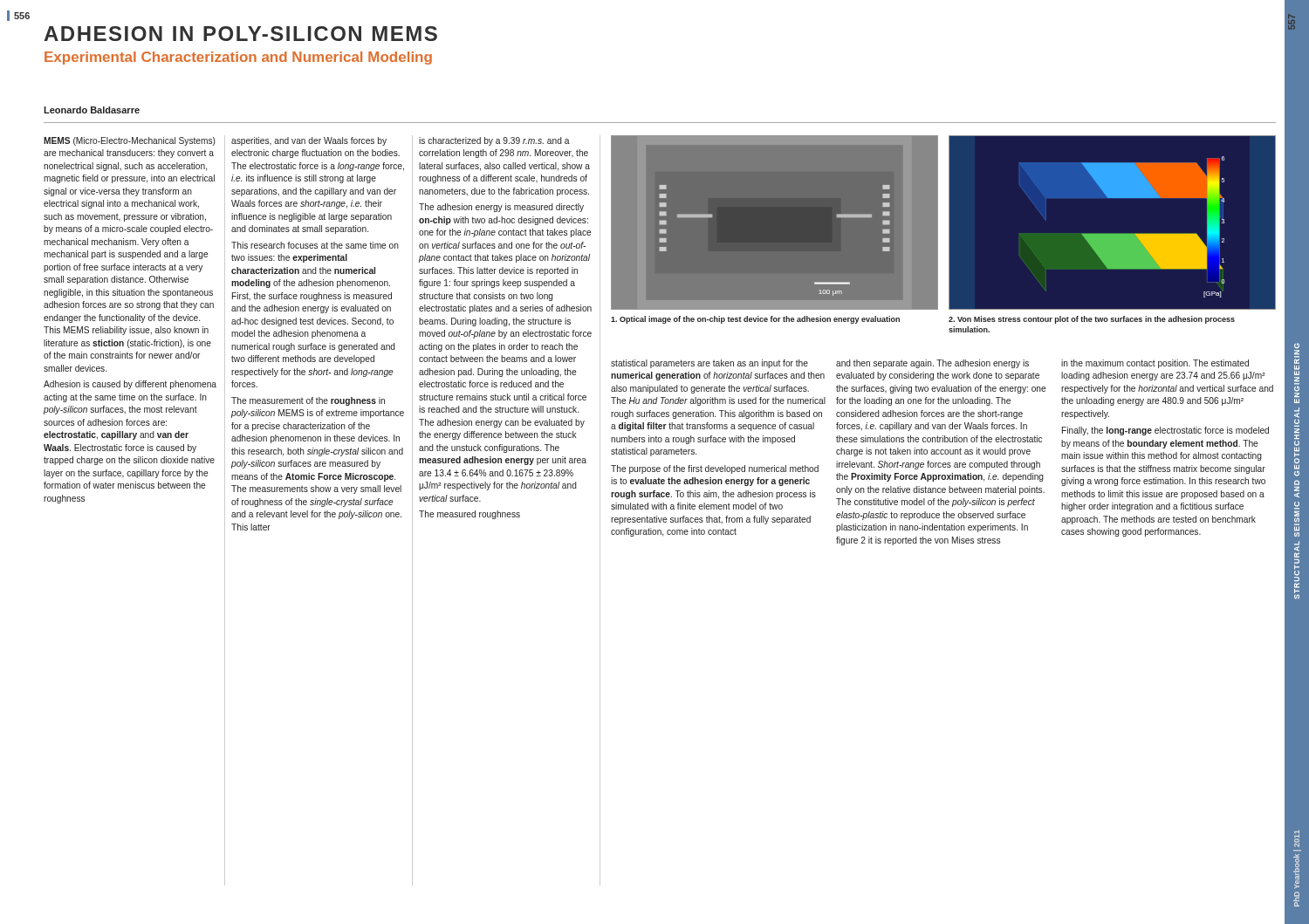Locate the block of text that opens with "and then separate again. The adhesion energy"
This screenshot has height=924, width=1309.
943,453
